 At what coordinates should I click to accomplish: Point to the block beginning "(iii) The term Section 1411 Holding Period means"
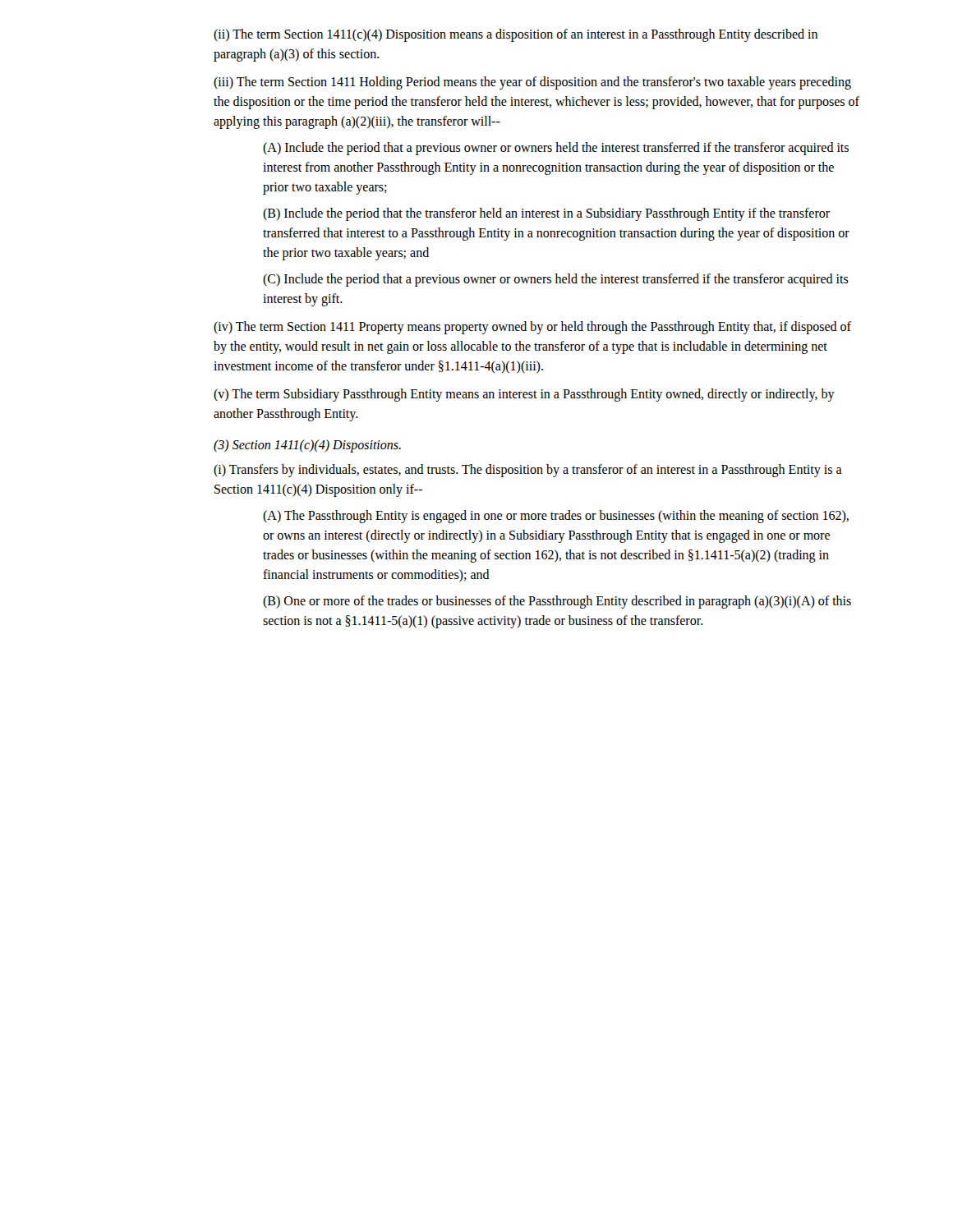(536, 101)
